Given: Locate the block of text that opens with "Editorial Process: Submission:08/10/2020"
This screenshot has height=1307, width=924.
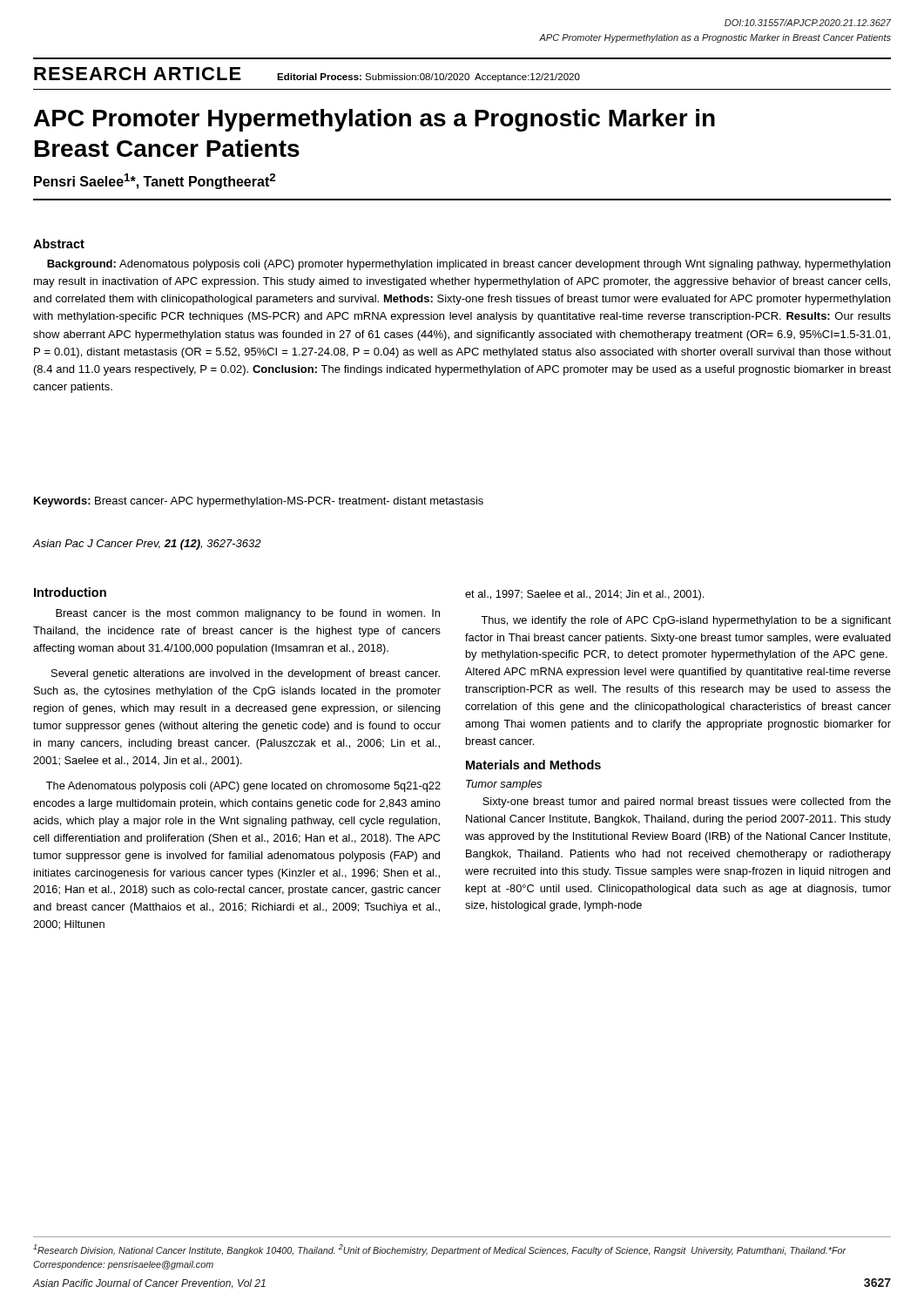Looking at the screenshot, I should pos(428,77).
